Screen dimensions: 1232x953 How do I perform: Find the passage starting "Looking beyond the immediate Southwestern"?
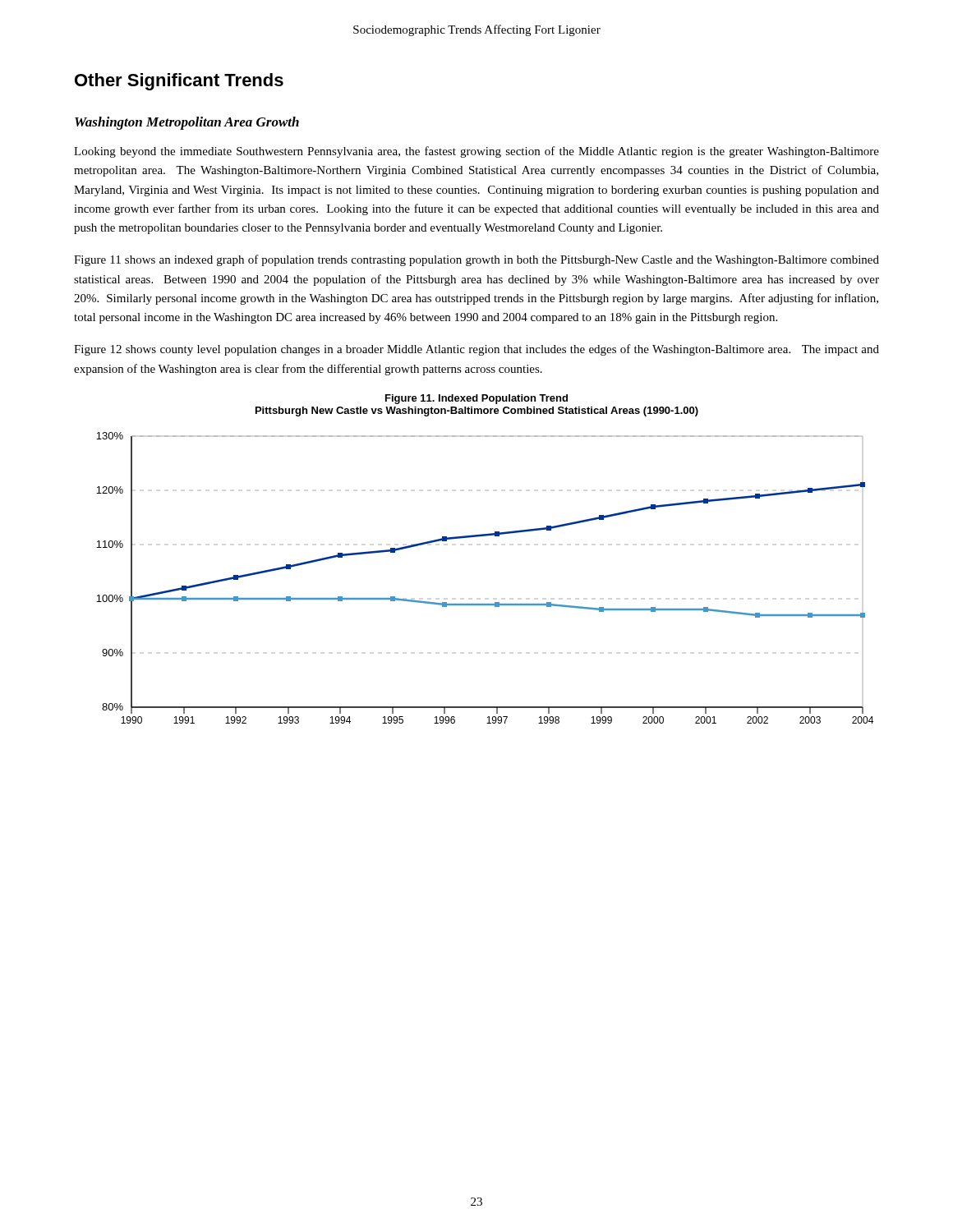(x=476, y=189)
